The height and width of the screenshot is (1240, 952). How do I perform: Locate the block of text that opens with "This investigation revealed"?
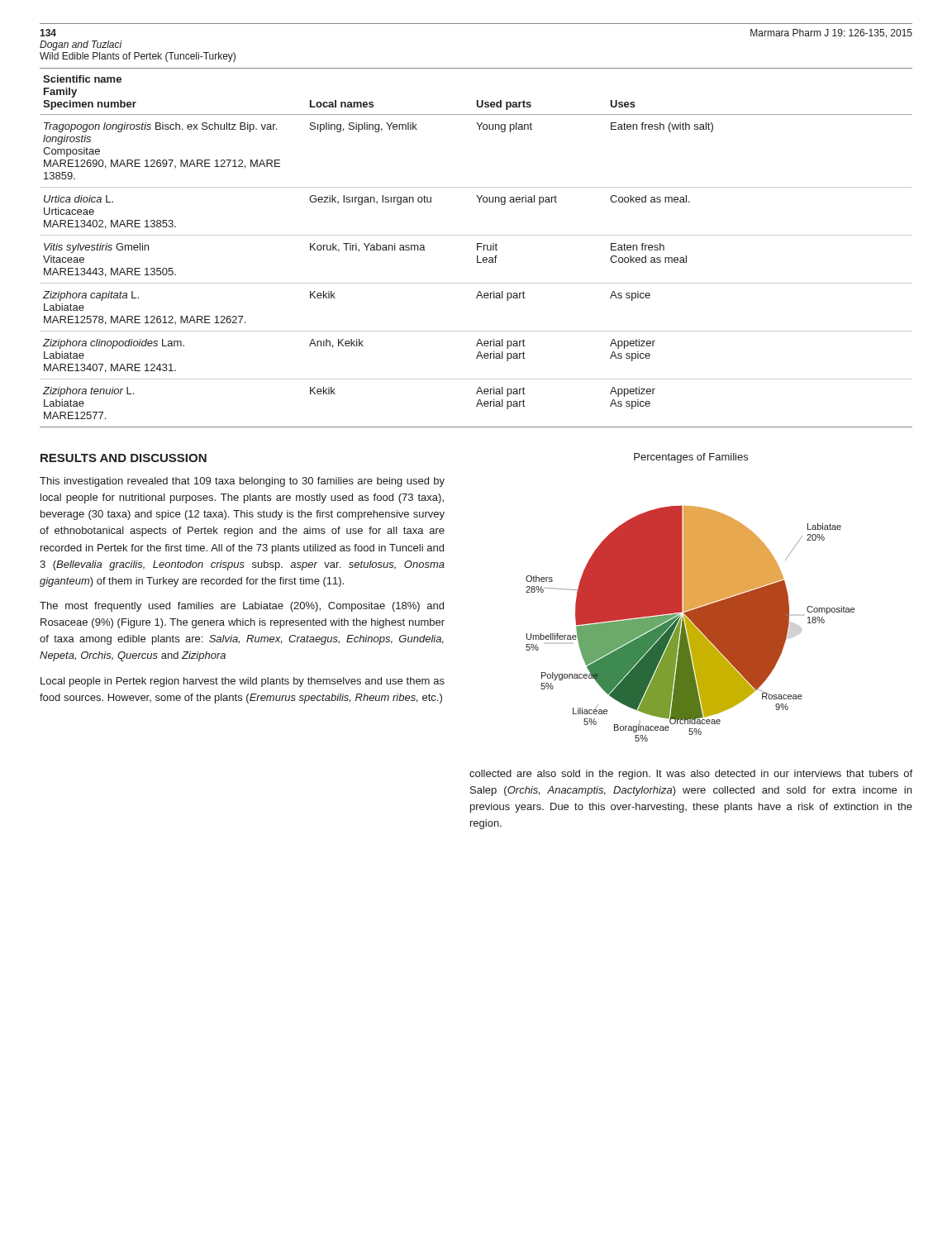coord(242,531)
